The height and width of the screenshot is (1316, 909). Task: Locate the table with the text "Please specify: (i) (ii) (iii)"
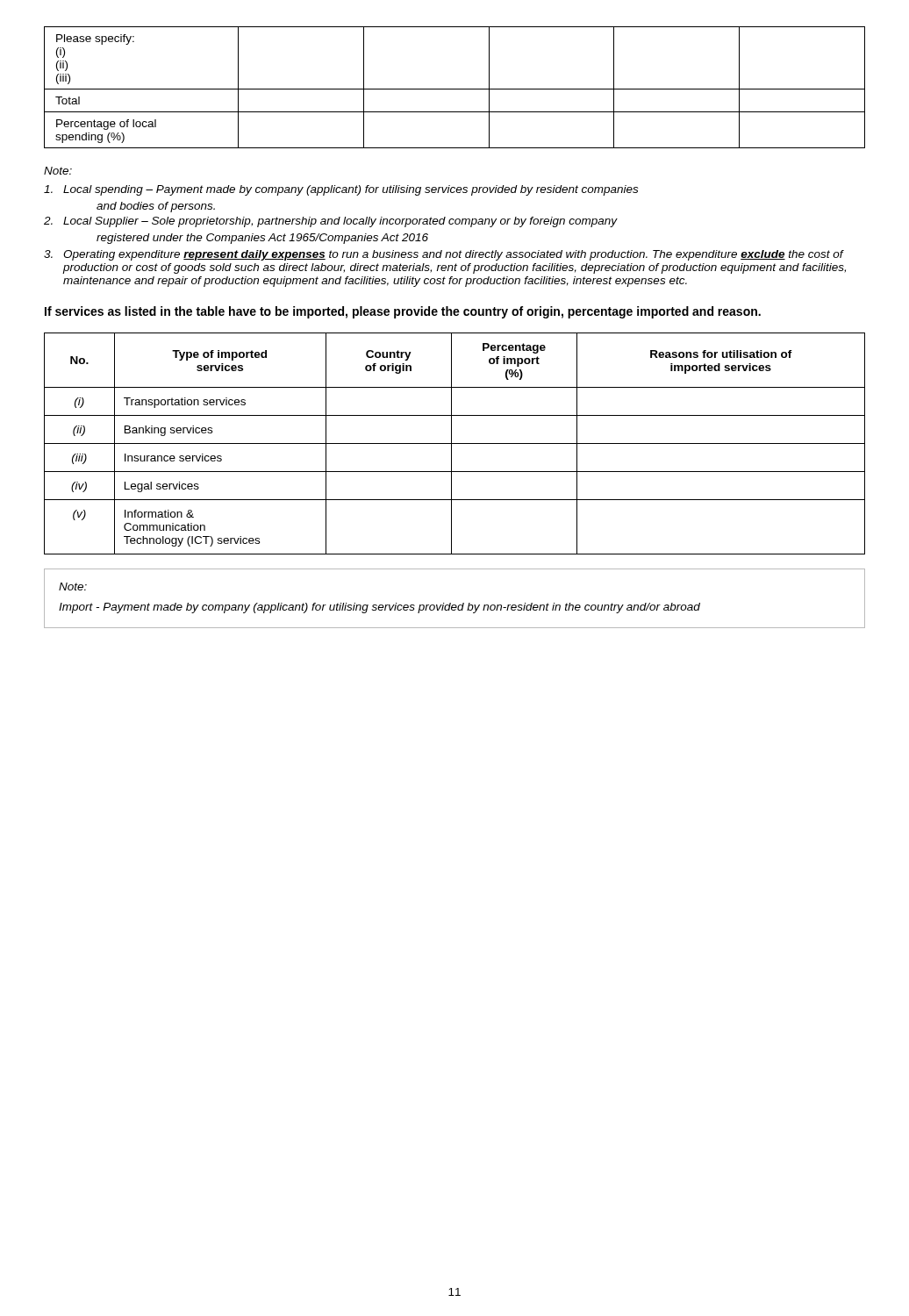tap(454, 87)
